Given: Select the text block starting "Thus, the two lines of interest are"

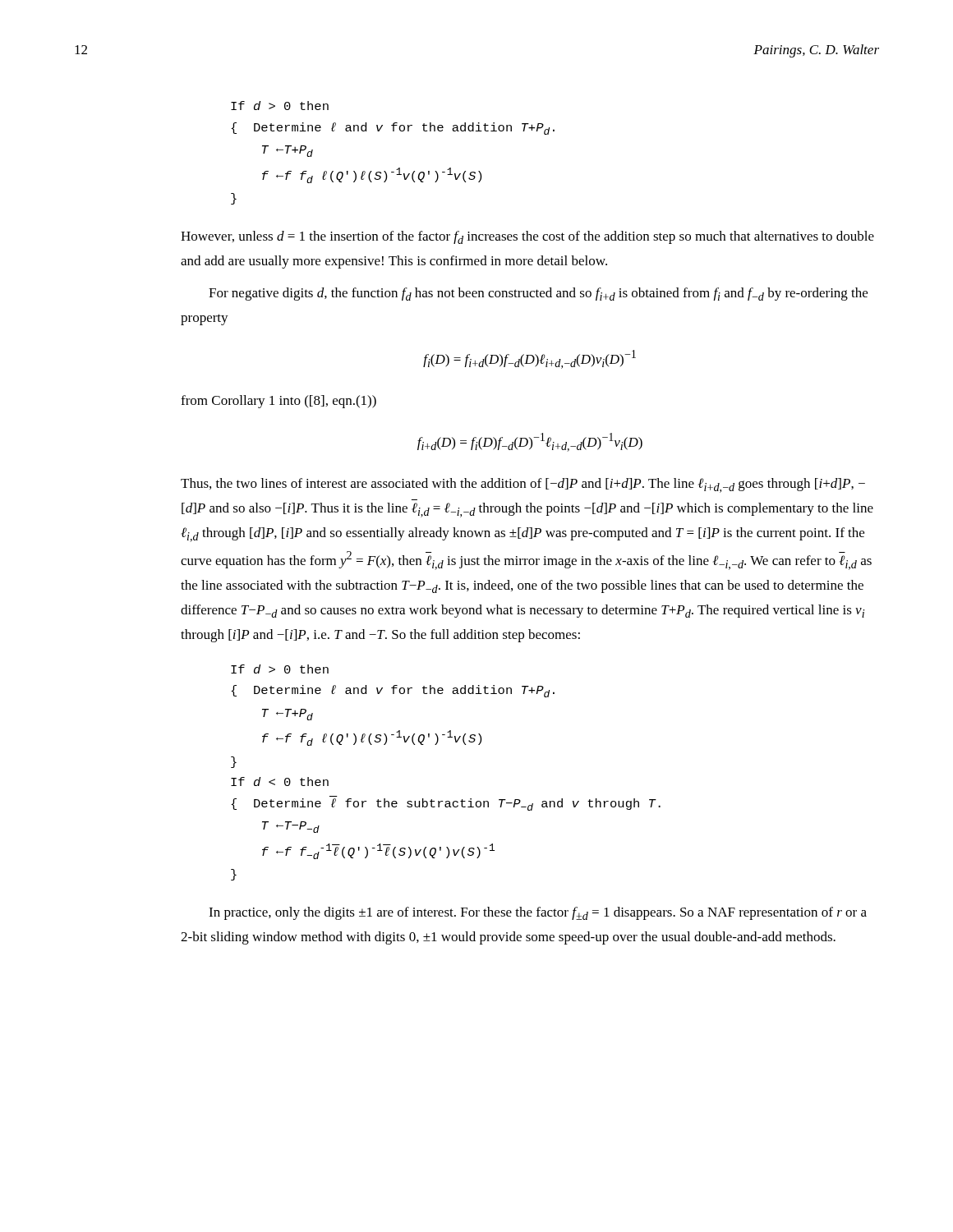Looking at the screenshot, I should [x=527, y=559].
